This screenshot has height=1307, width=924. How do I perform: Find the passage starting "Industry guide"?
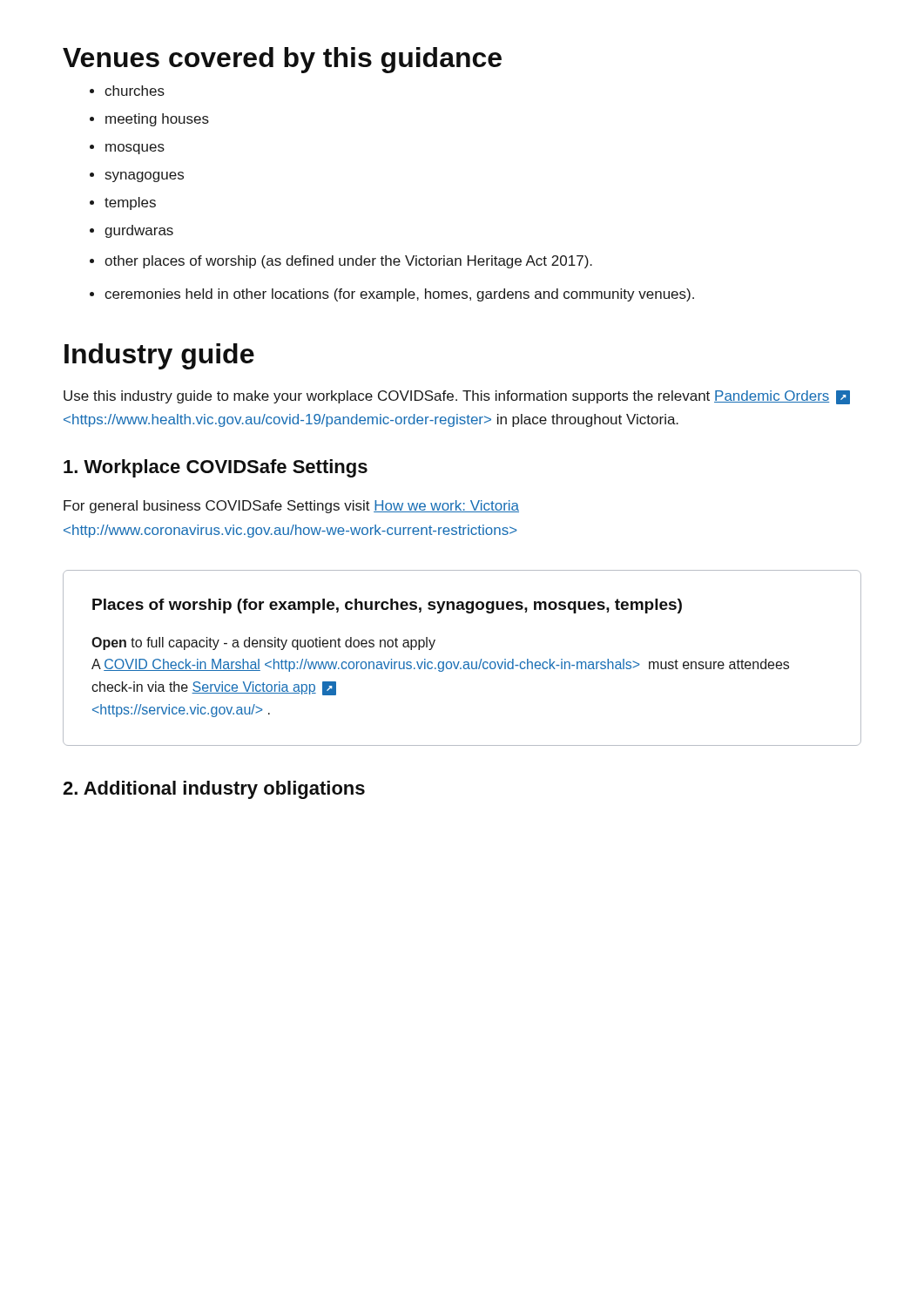(159, 356)
